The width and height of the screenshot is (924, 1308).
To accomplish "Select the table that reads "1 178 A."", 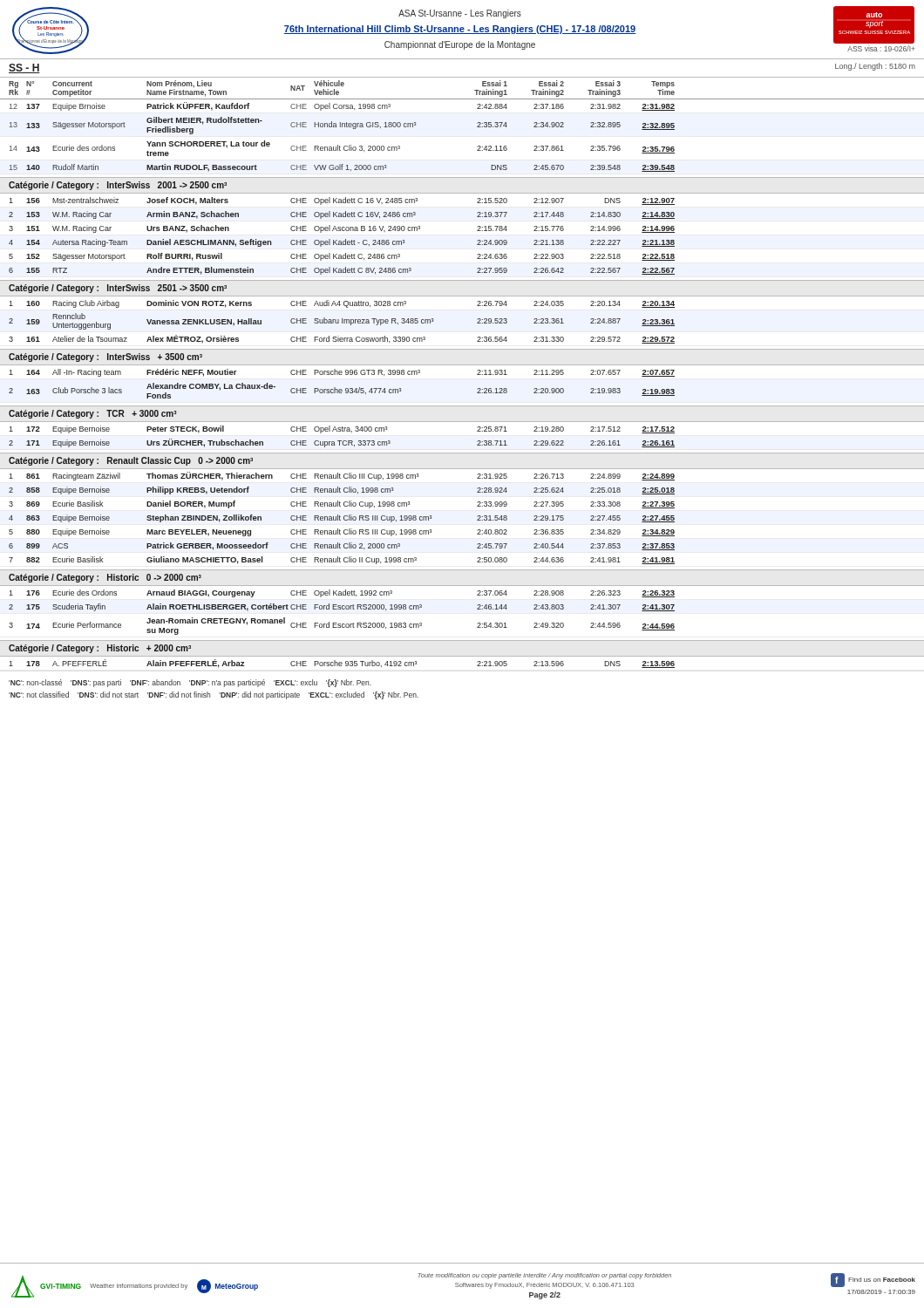I will [x=462, y=664].
